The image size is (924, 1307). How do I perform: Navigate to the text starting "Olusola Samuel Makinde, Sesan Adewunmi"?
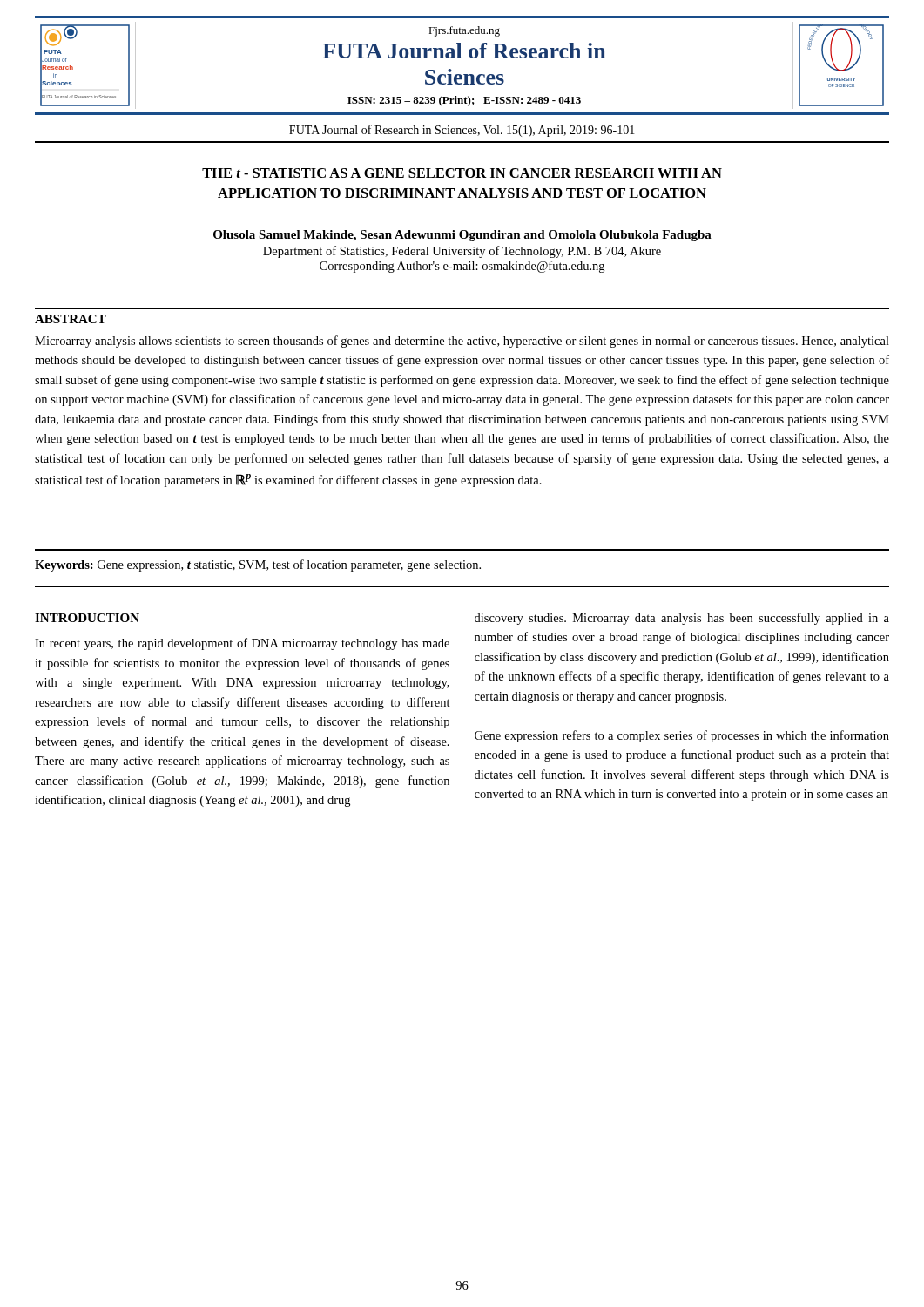point(462,250)
